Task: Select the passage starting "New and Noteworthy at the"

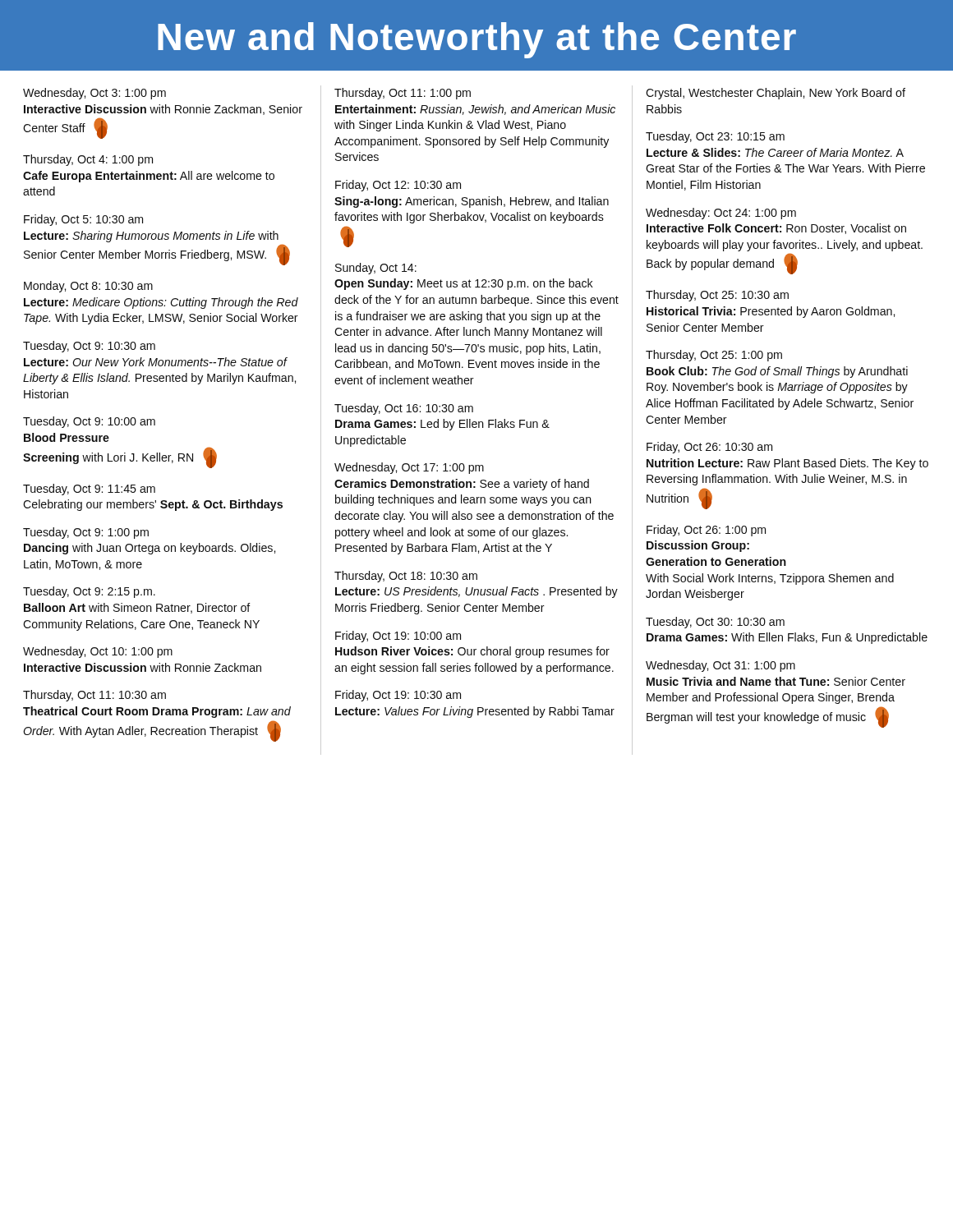Action: click(476, 37)
